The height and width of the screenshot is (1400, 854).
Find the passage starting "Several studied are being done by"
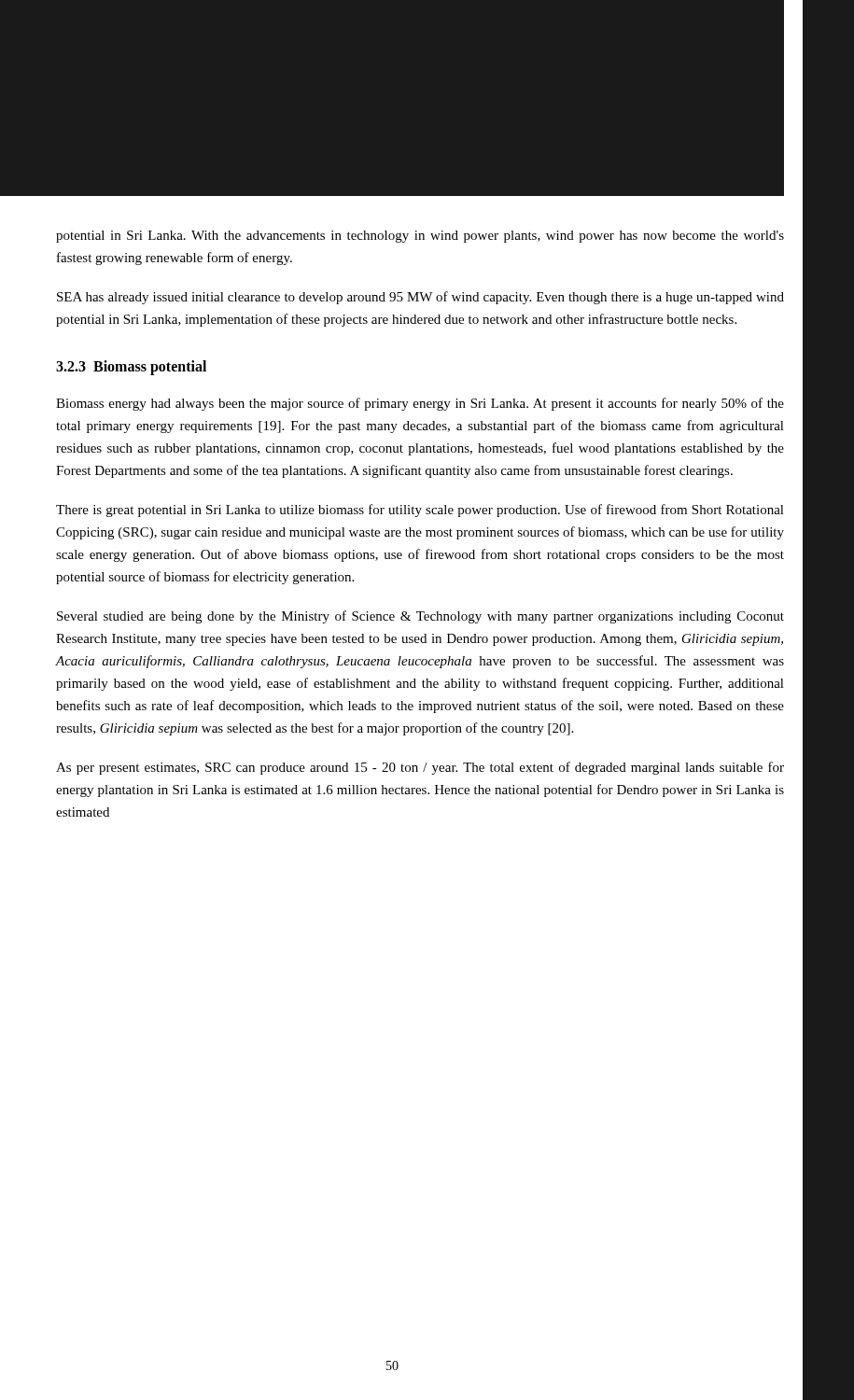420,672
